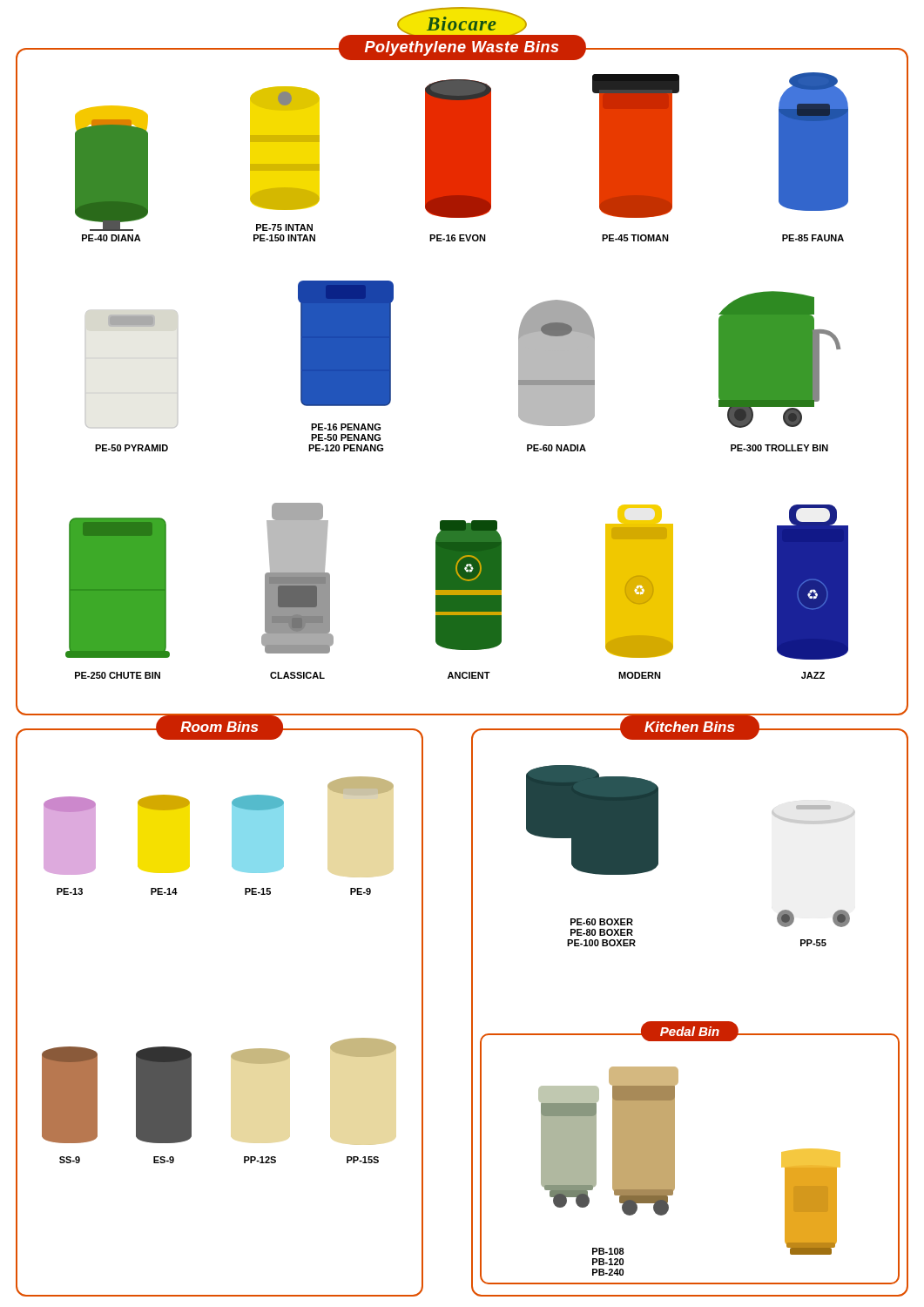Navigate to the element starting "PE-45 TIOMAN"
The image size is (924, 1307).
click(635, 238)
